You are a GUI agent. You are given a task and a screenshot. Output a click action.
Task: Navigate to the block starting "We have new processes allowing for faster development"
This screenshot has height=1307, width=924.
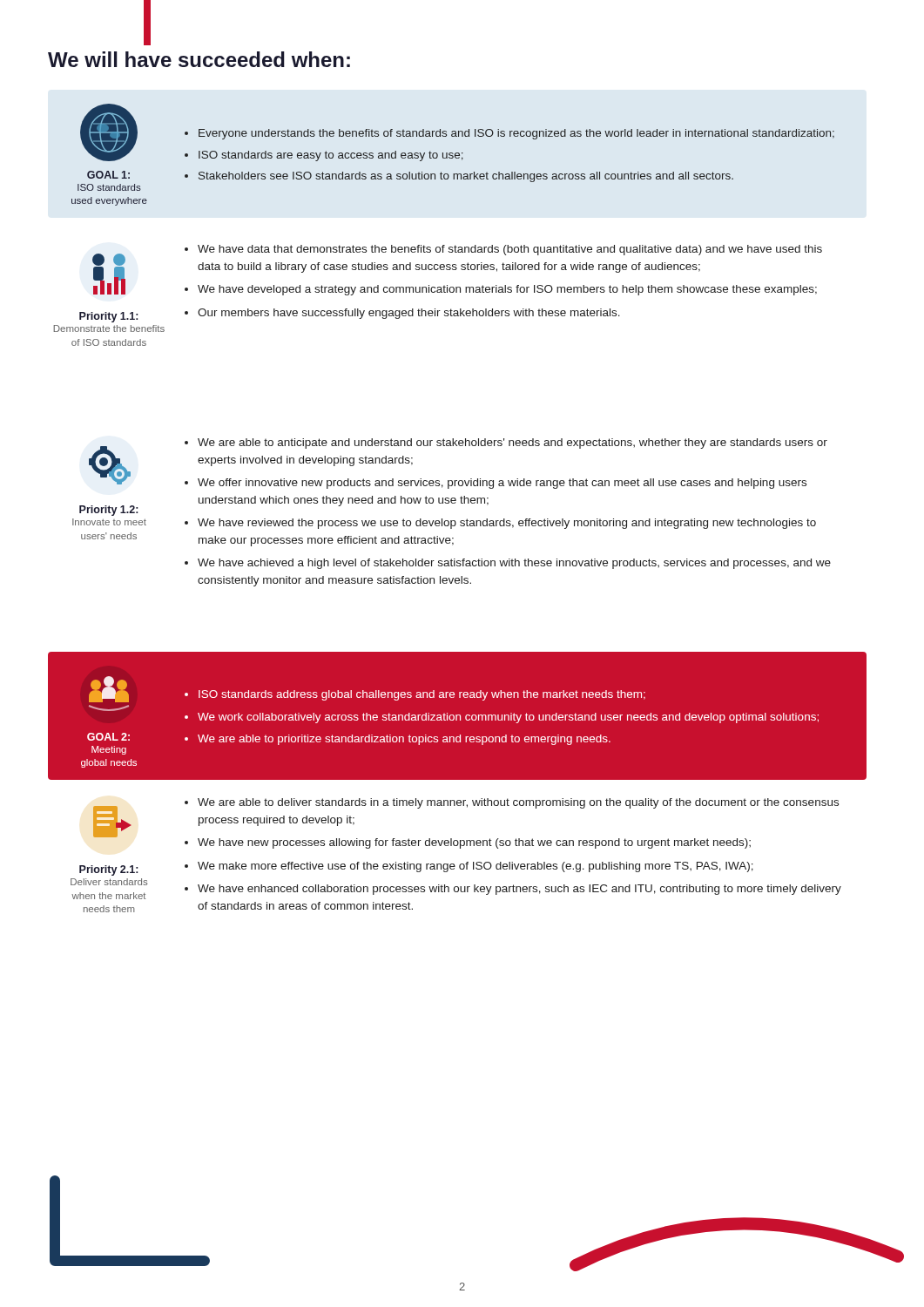coord(475,842)
